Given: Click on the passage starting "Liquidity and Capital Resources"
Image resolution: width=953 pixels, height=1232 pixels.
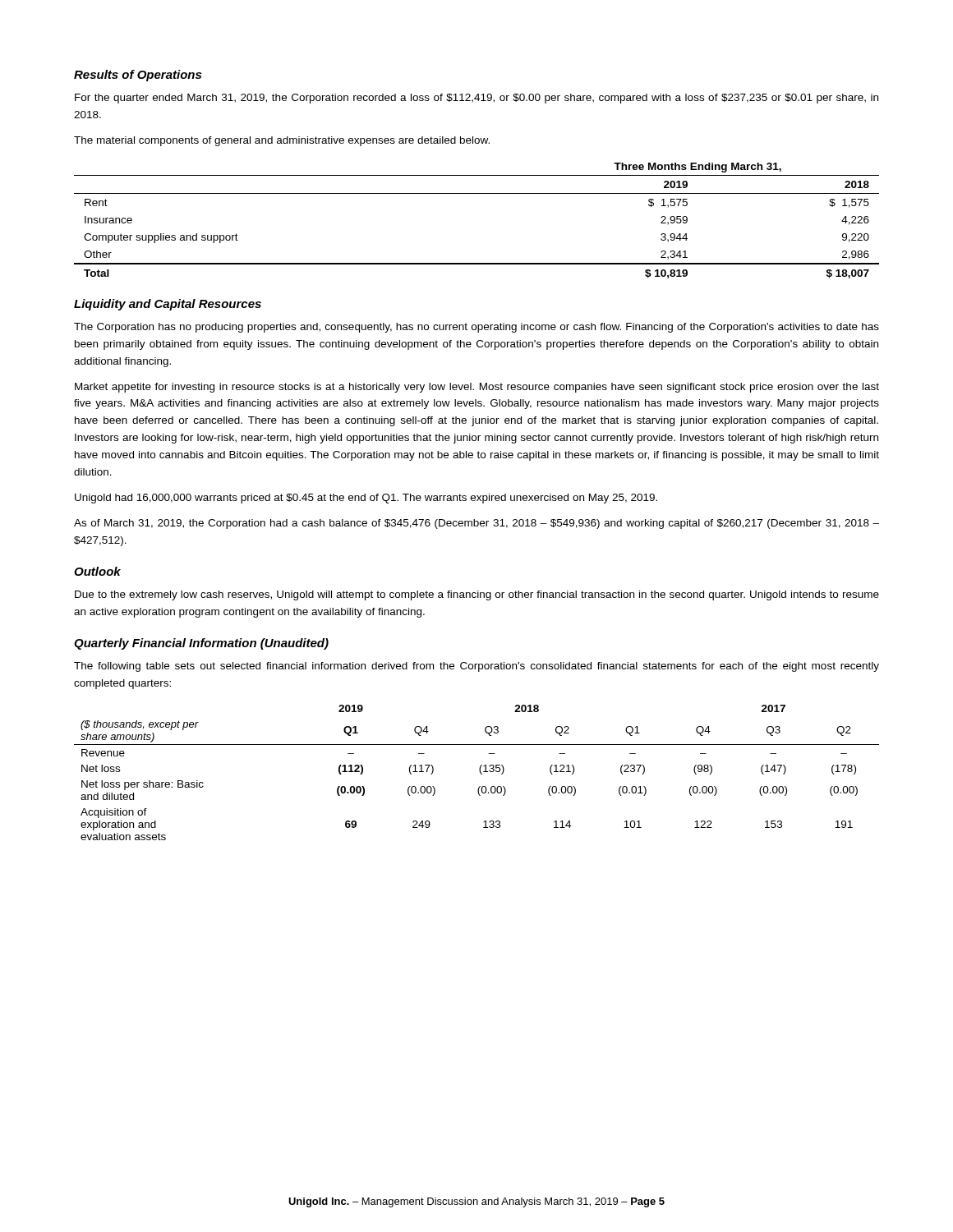Looking at the screenshot, I should pos(168,303).
